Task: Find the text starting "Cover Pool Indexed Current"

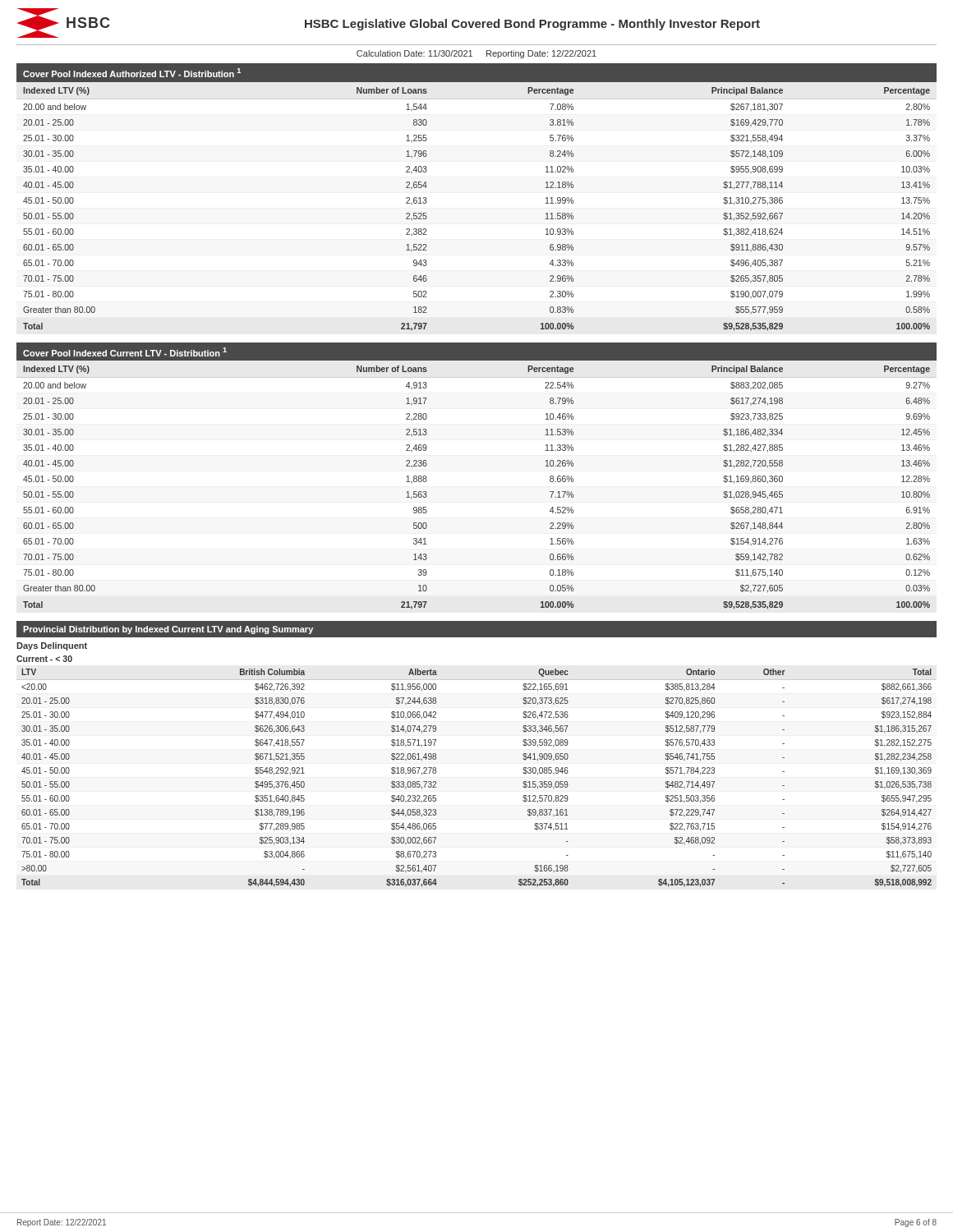Action: [125, 351]
